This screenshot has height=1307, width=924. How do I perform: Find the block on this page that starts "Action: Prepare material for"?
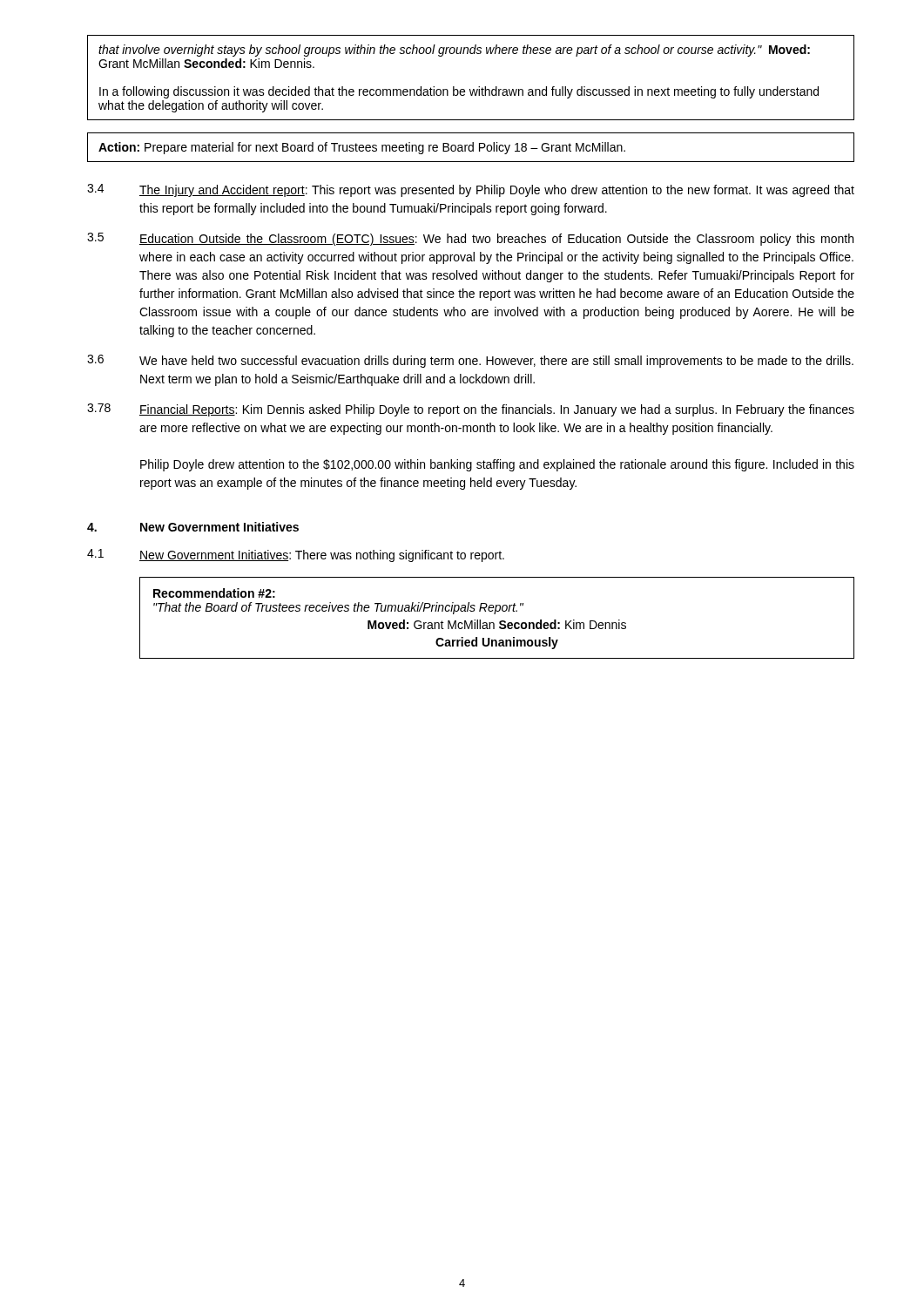pos(362,147)
